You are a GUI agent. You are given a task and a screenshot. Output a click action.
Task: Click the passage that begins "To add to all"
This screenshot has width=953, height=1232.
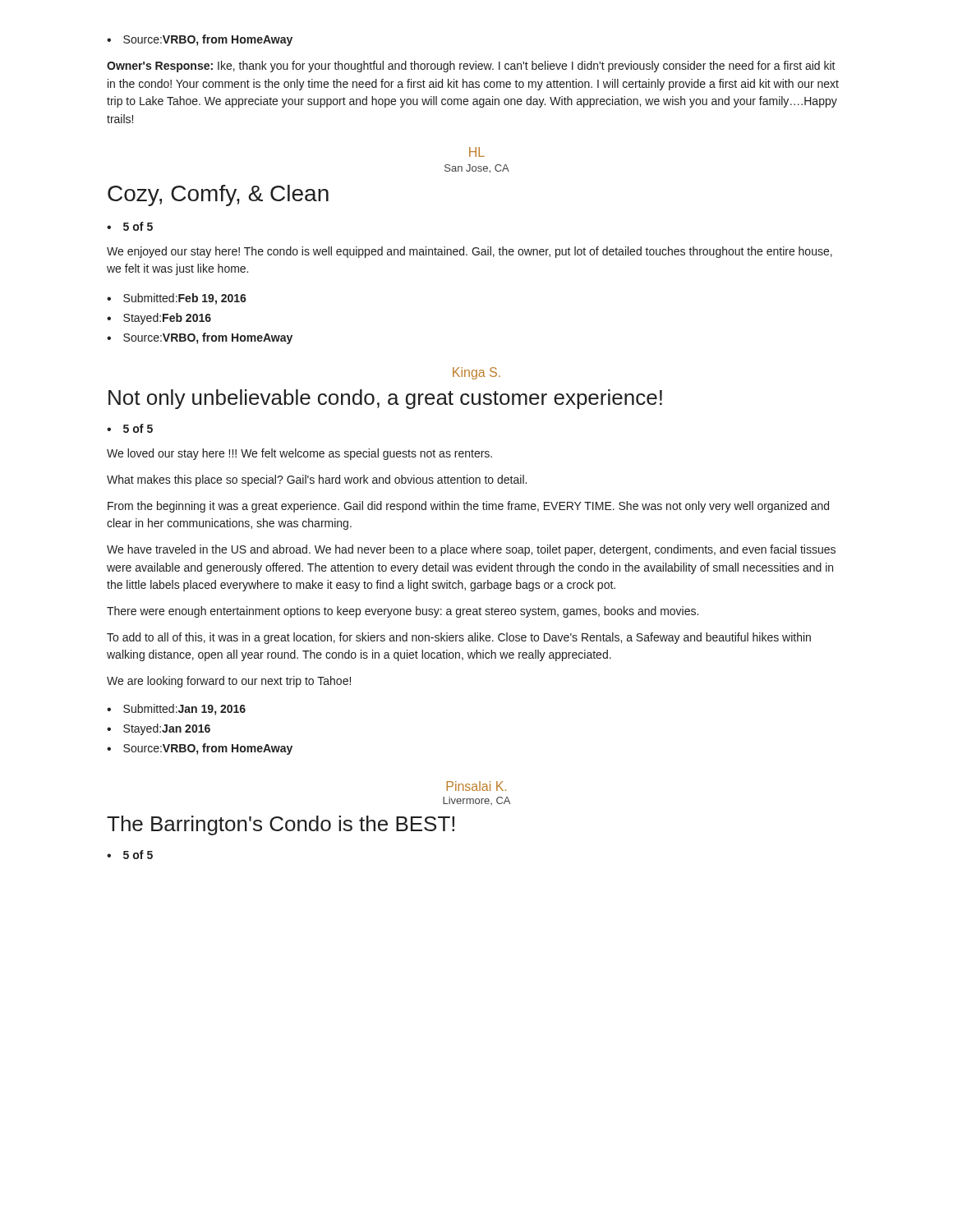tap(459, 646)
